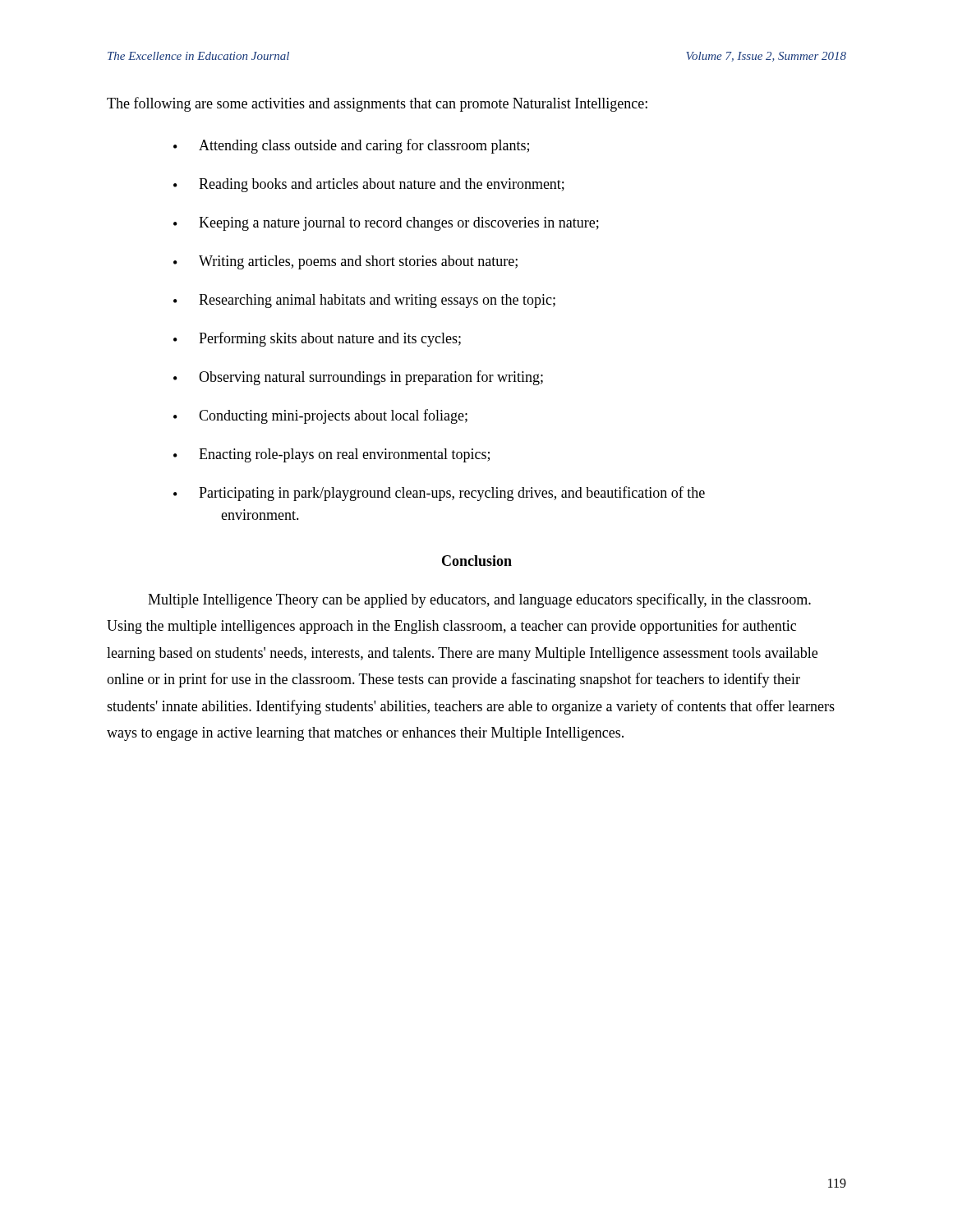Click on the list item with the text "• Reading books and articles about nature and"
The image size is (953, 1232).
[369, 185]
